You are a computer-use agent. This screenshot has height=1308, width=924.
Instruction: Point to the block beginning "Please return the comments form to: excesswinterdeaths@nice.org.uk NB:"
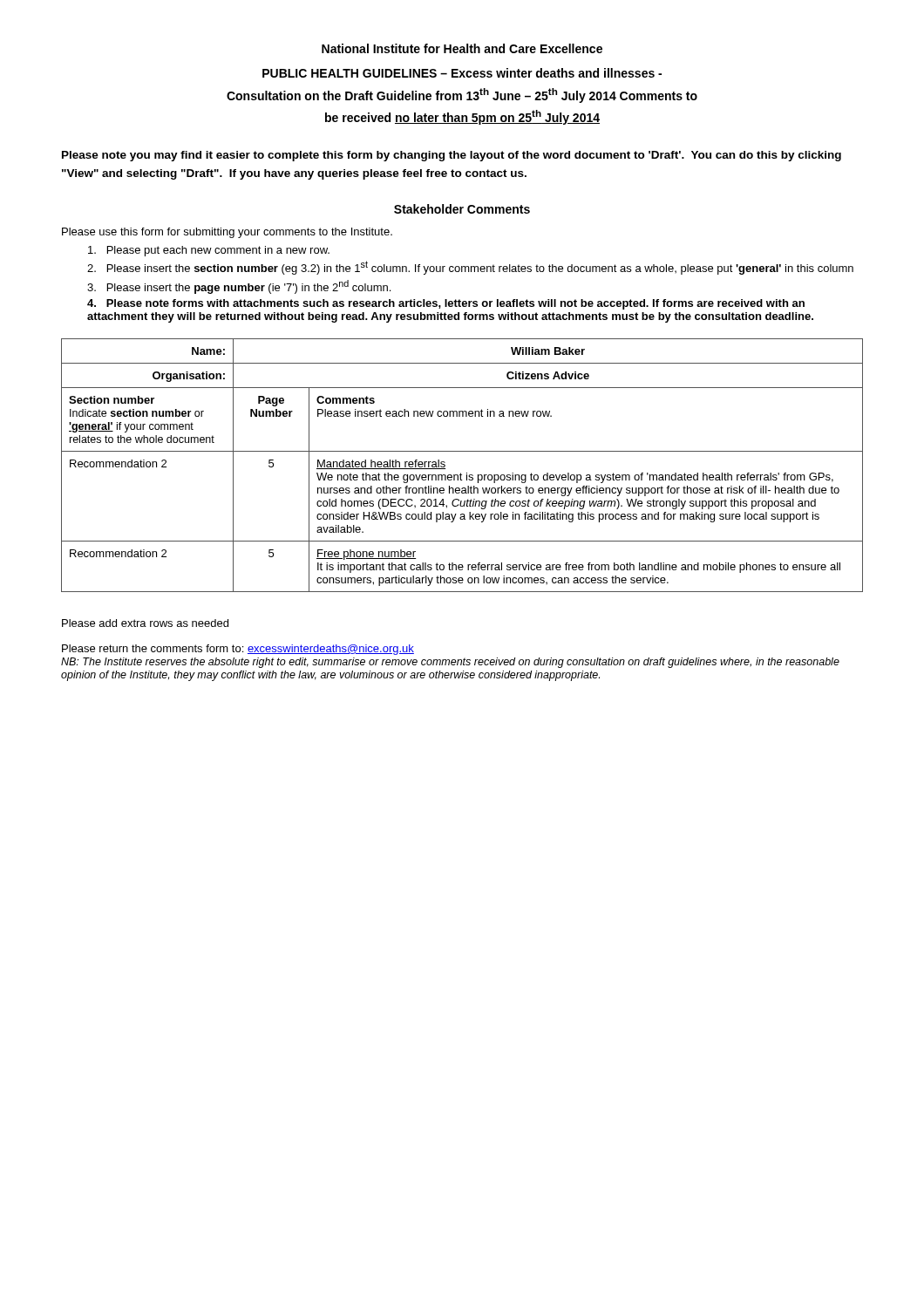coord(450,661)
